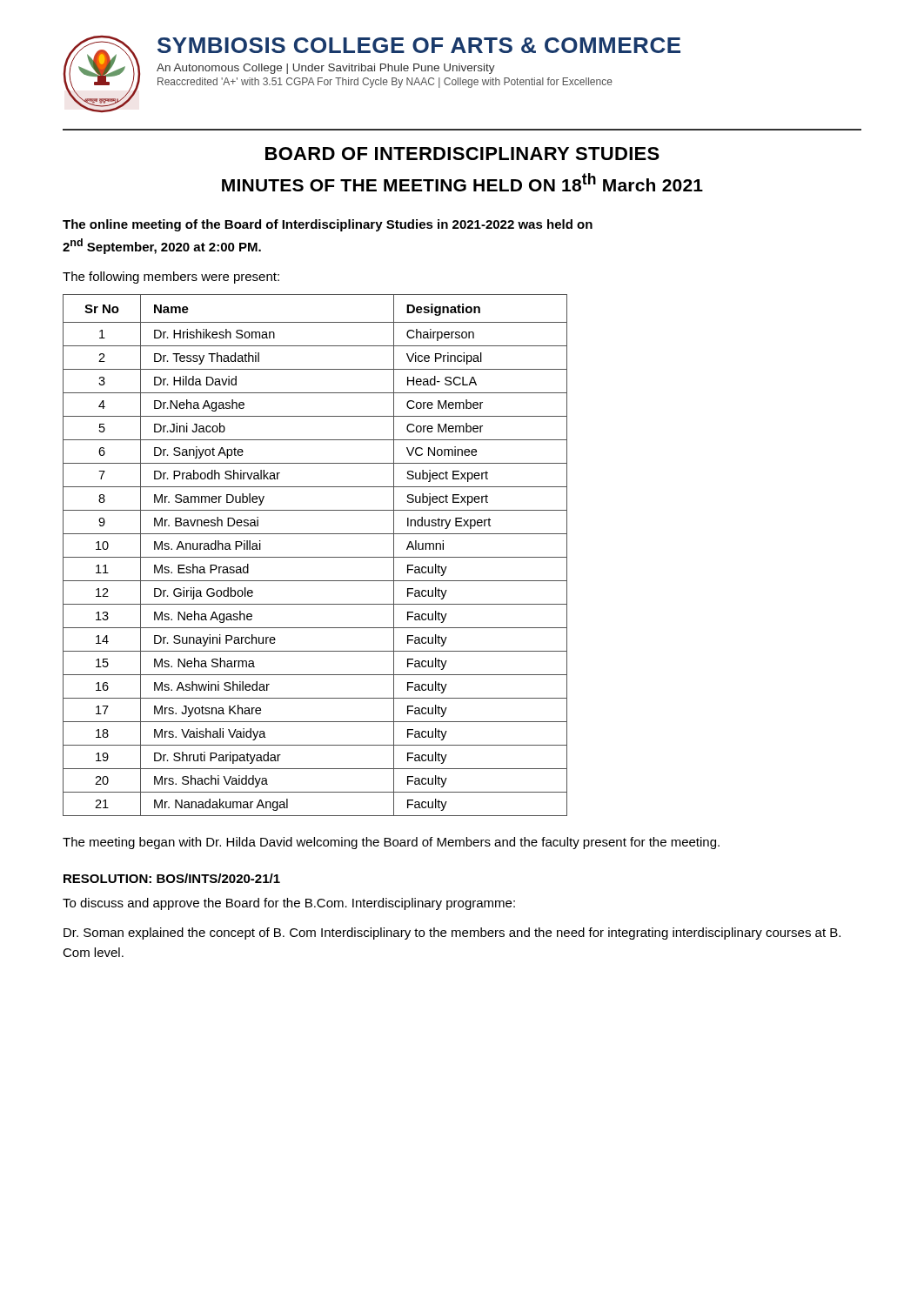Find the passage starting "RESOLUTION: BOS/INTS/2020-21/1"

(x=171, y=878)
